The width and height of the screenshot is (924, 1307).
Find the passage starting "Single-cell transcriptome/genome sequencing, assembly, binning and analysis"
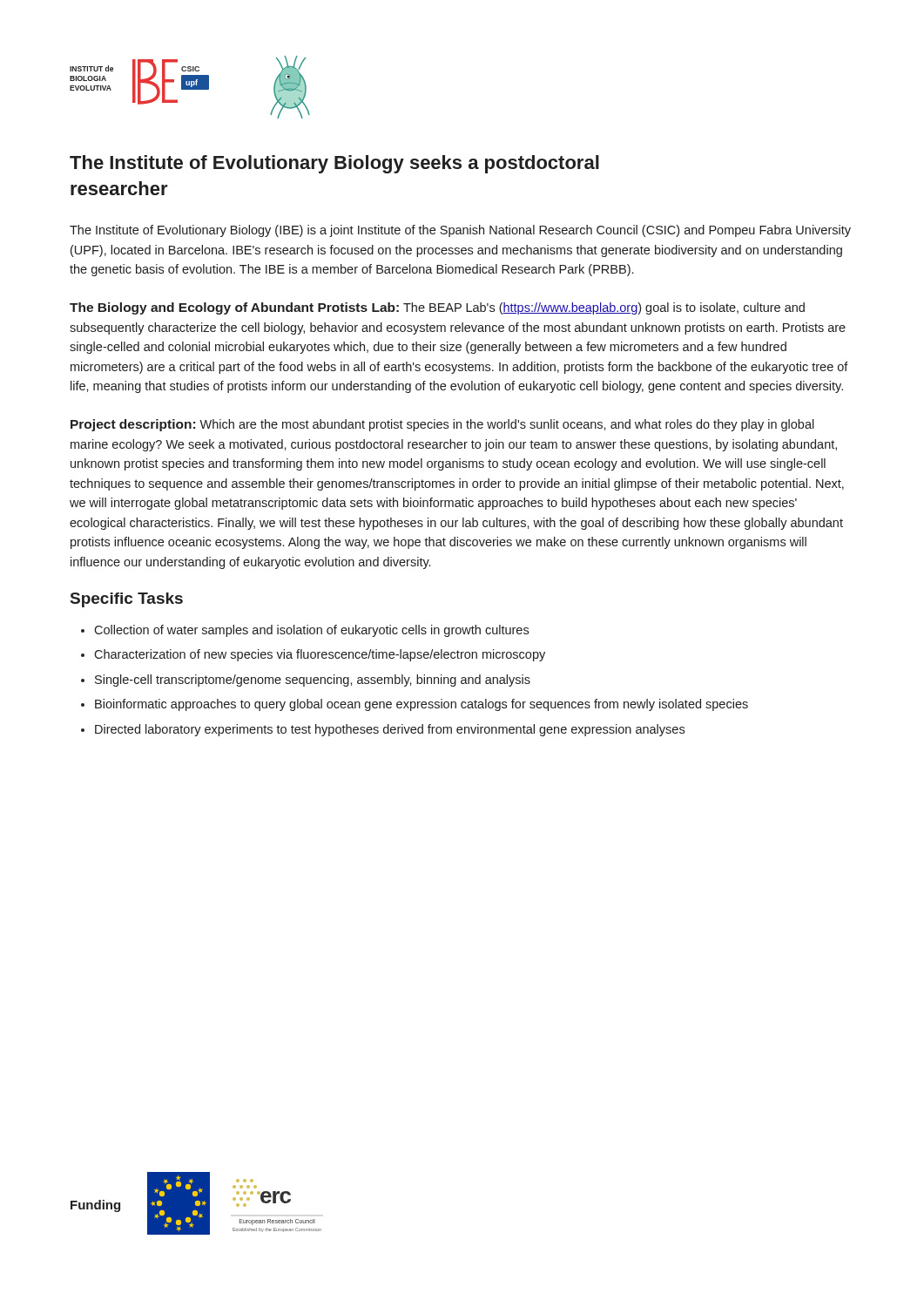(462, 680)
